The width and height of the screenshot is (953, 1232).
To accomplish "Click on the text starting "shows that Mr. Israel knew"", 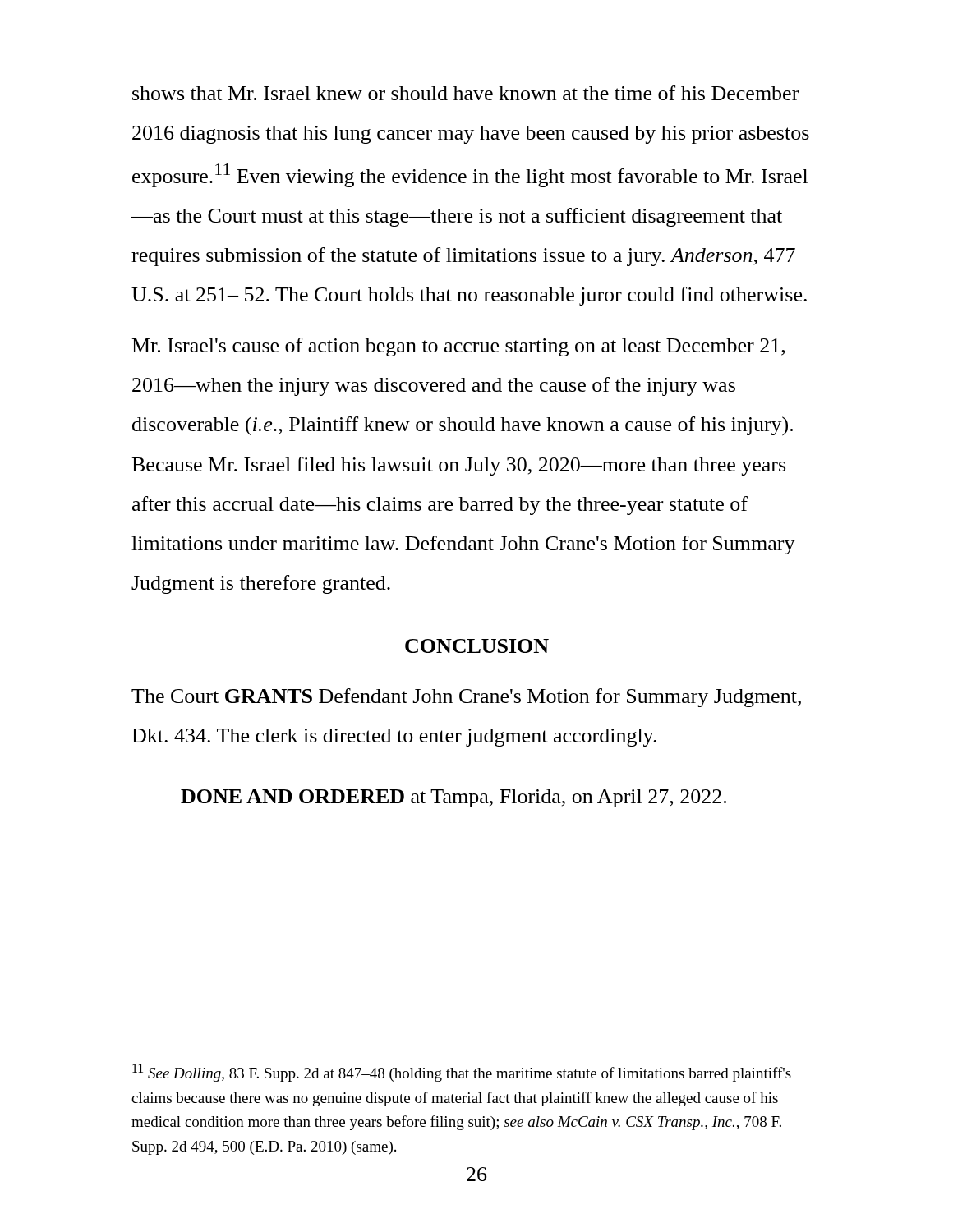I will (476, 194).
